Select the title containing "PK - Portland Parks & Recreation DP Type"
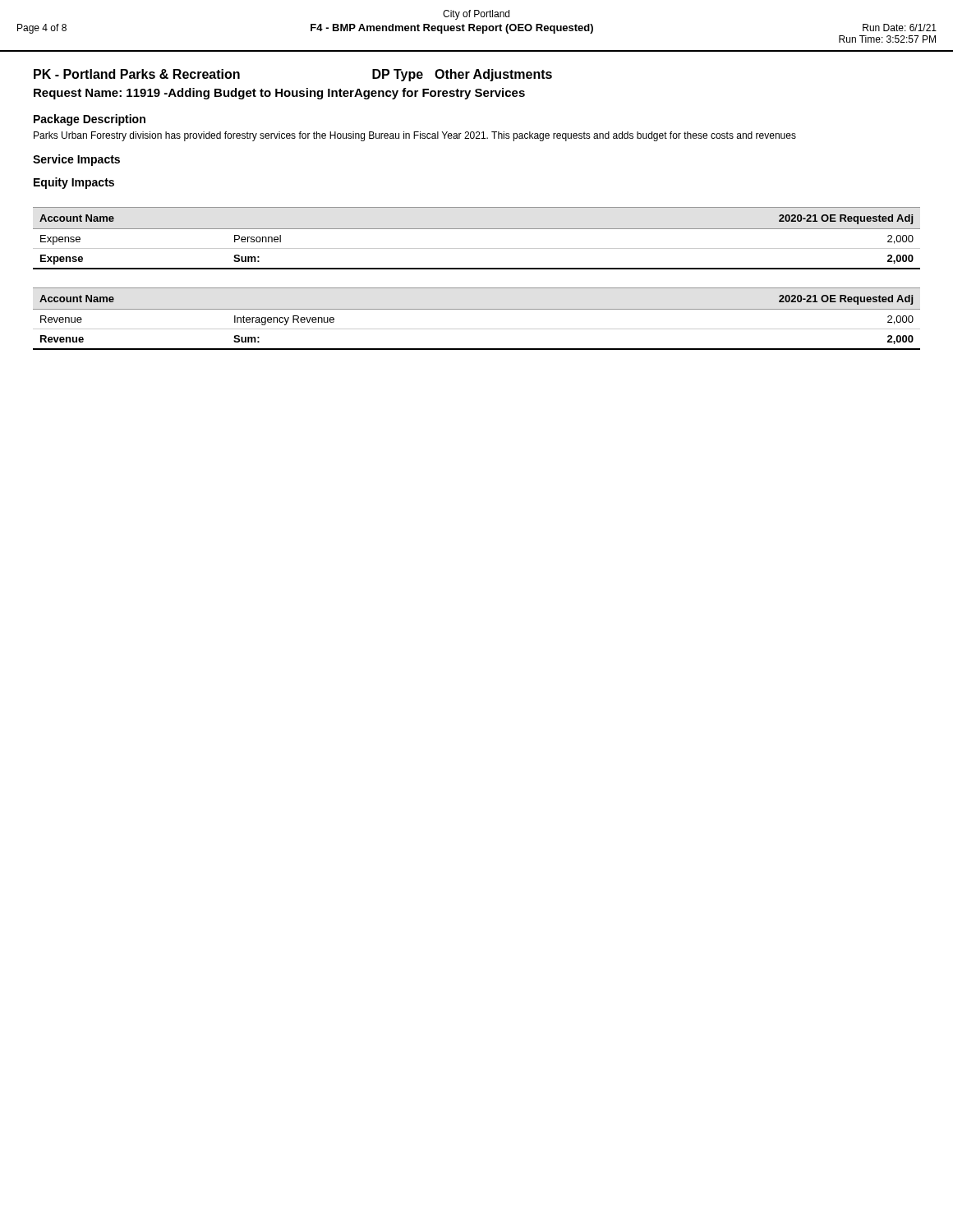953x1232 pixels. click(138, 75)
